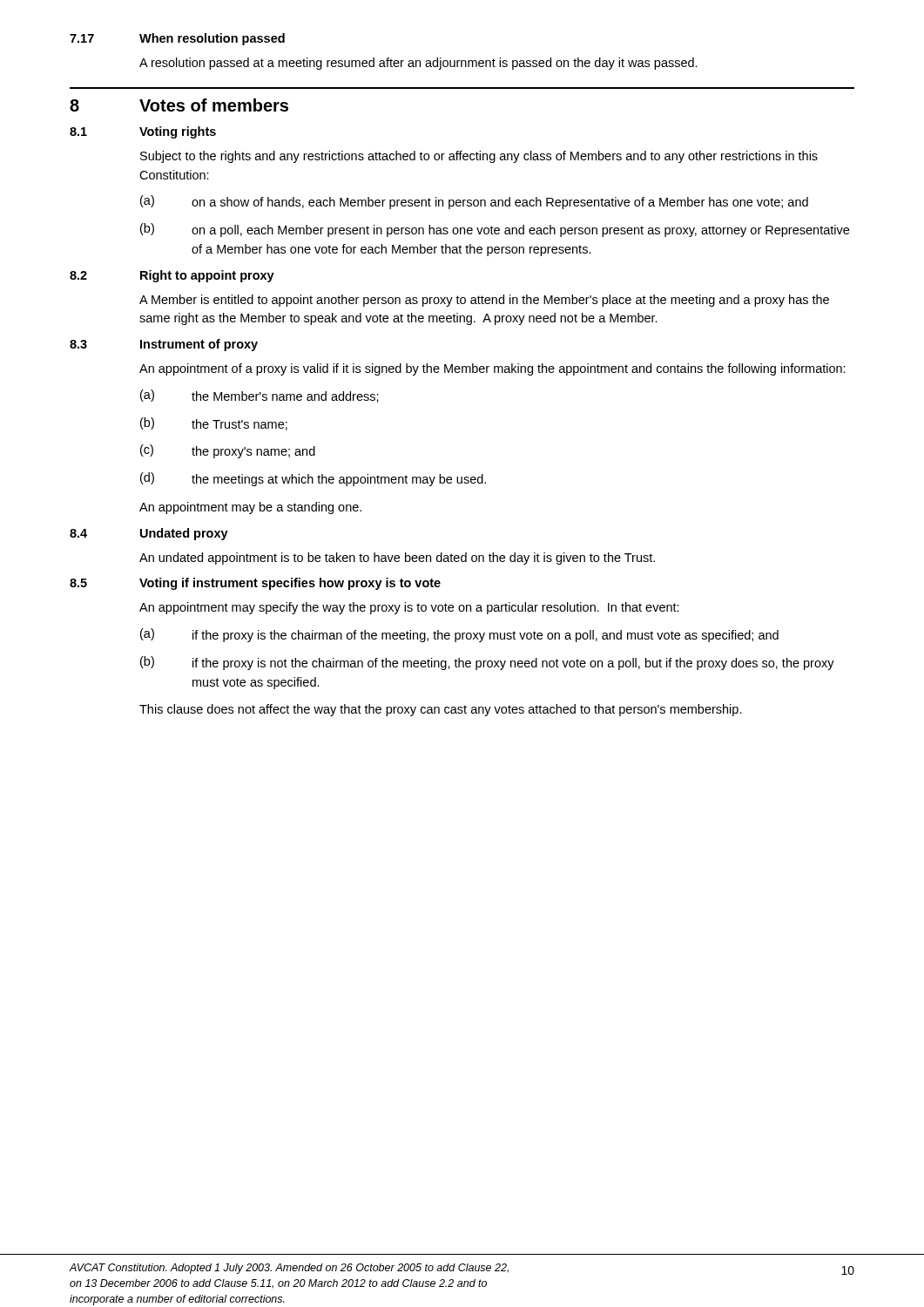924x1307 pixels.
Task: Point to the block beginning "An undated appointment is to be taken to"
Action: pos(398,557)
